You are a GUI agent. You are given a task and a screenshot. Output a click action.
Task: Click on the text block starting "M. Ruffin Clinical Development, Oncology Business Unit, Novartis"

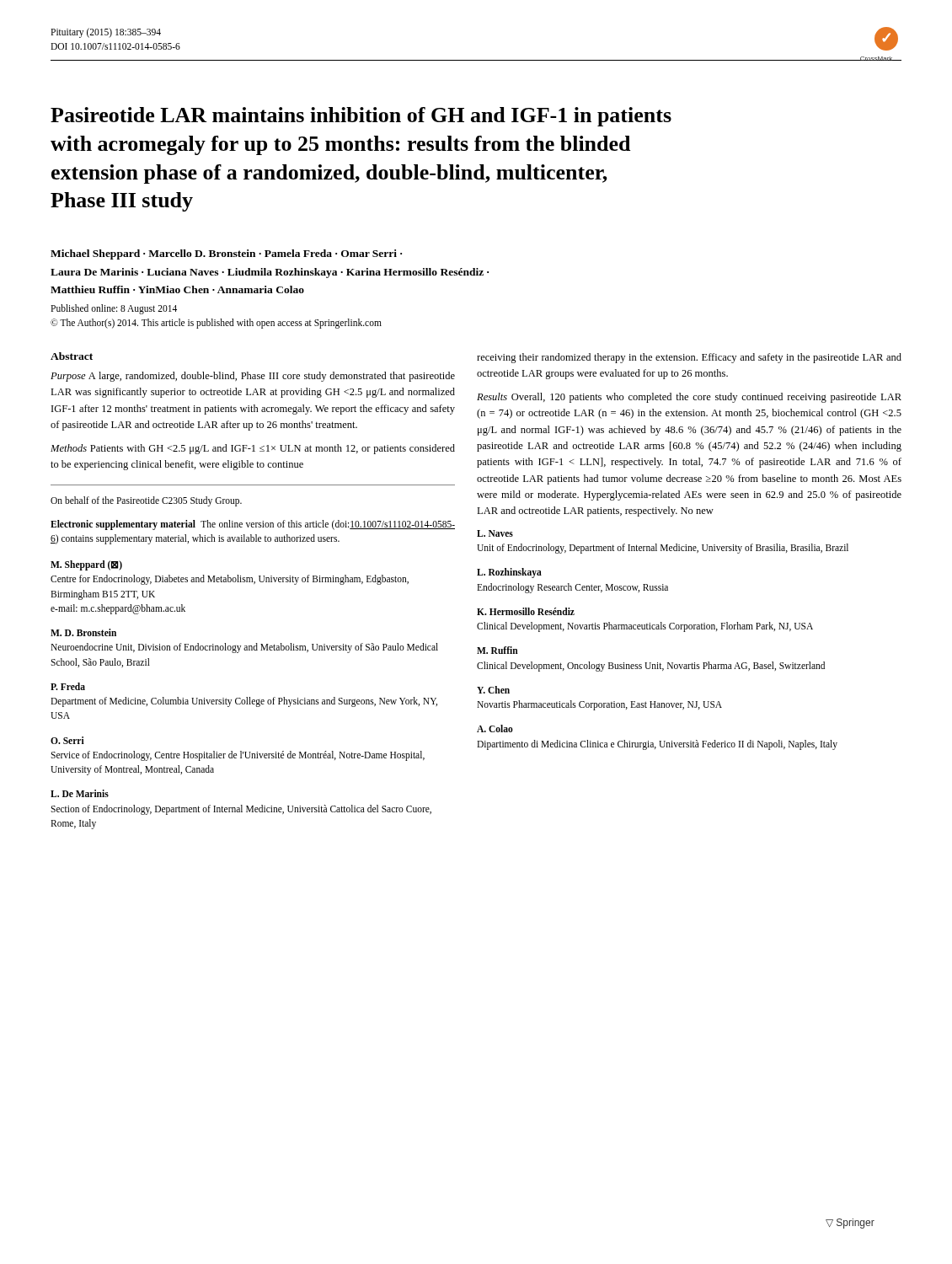[651, 658]
